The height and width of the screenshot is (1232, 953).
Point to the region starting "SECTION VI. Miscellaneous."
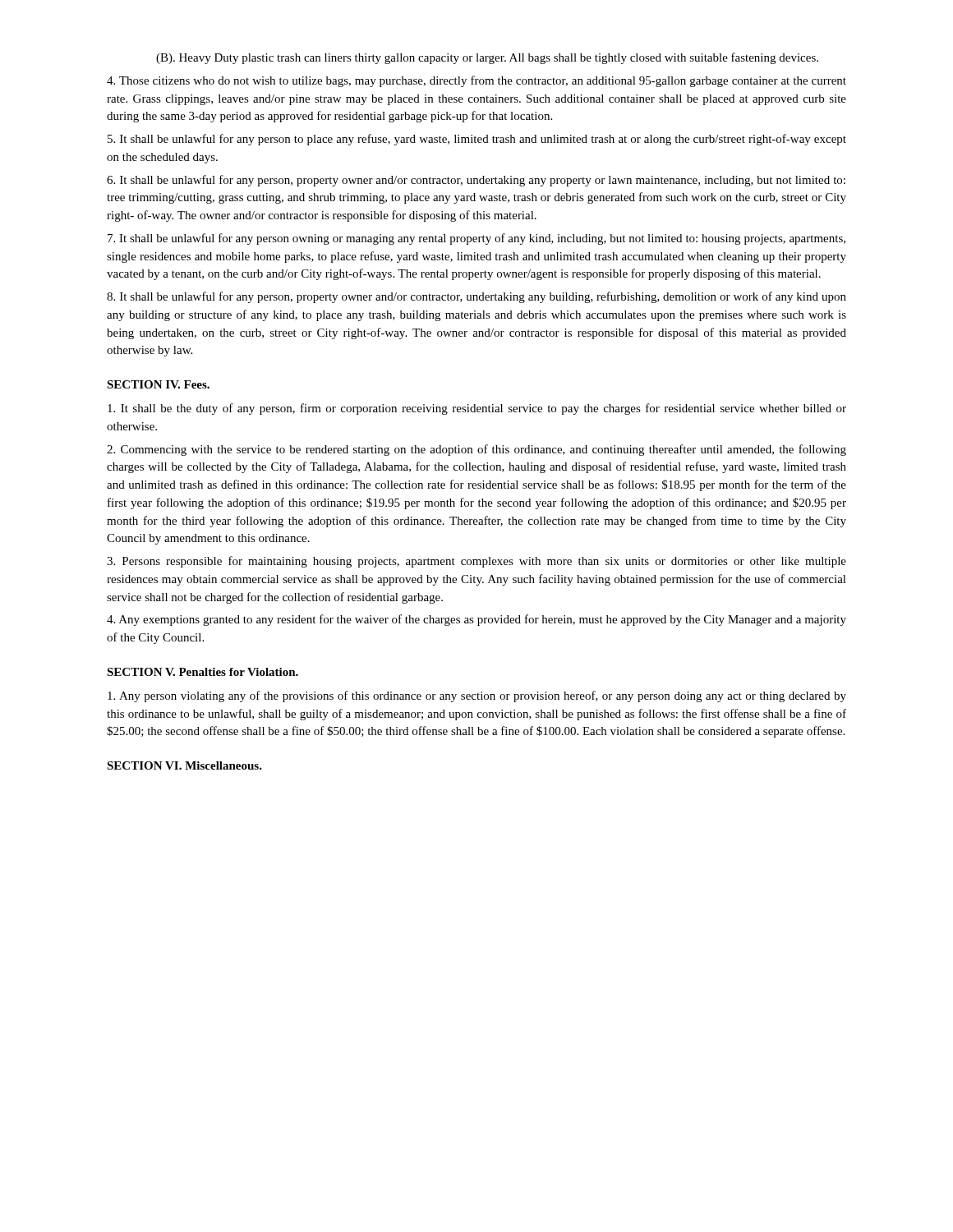point(184,766)
